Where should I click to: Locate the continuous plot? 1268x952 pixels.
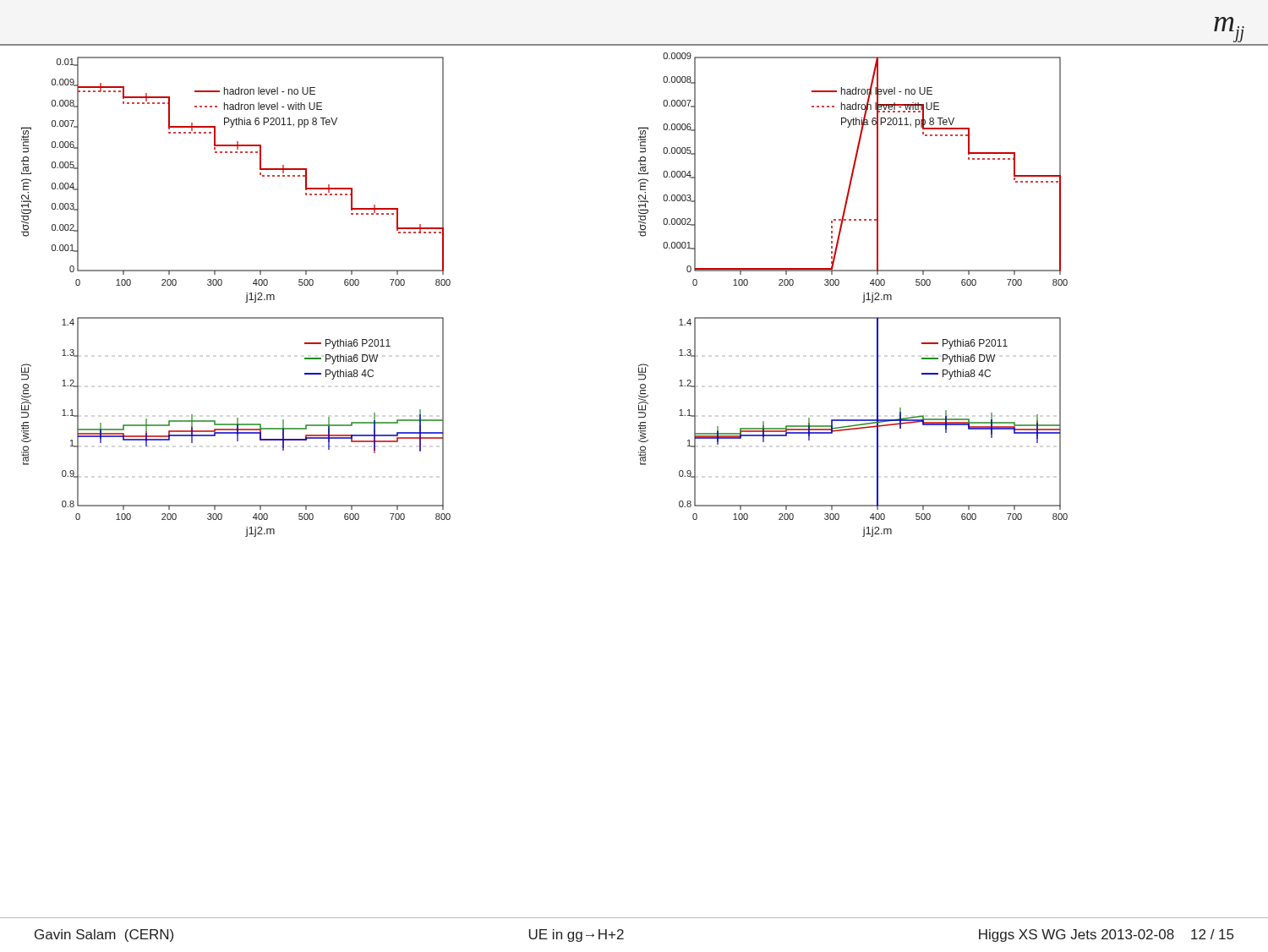click(634, 347)
